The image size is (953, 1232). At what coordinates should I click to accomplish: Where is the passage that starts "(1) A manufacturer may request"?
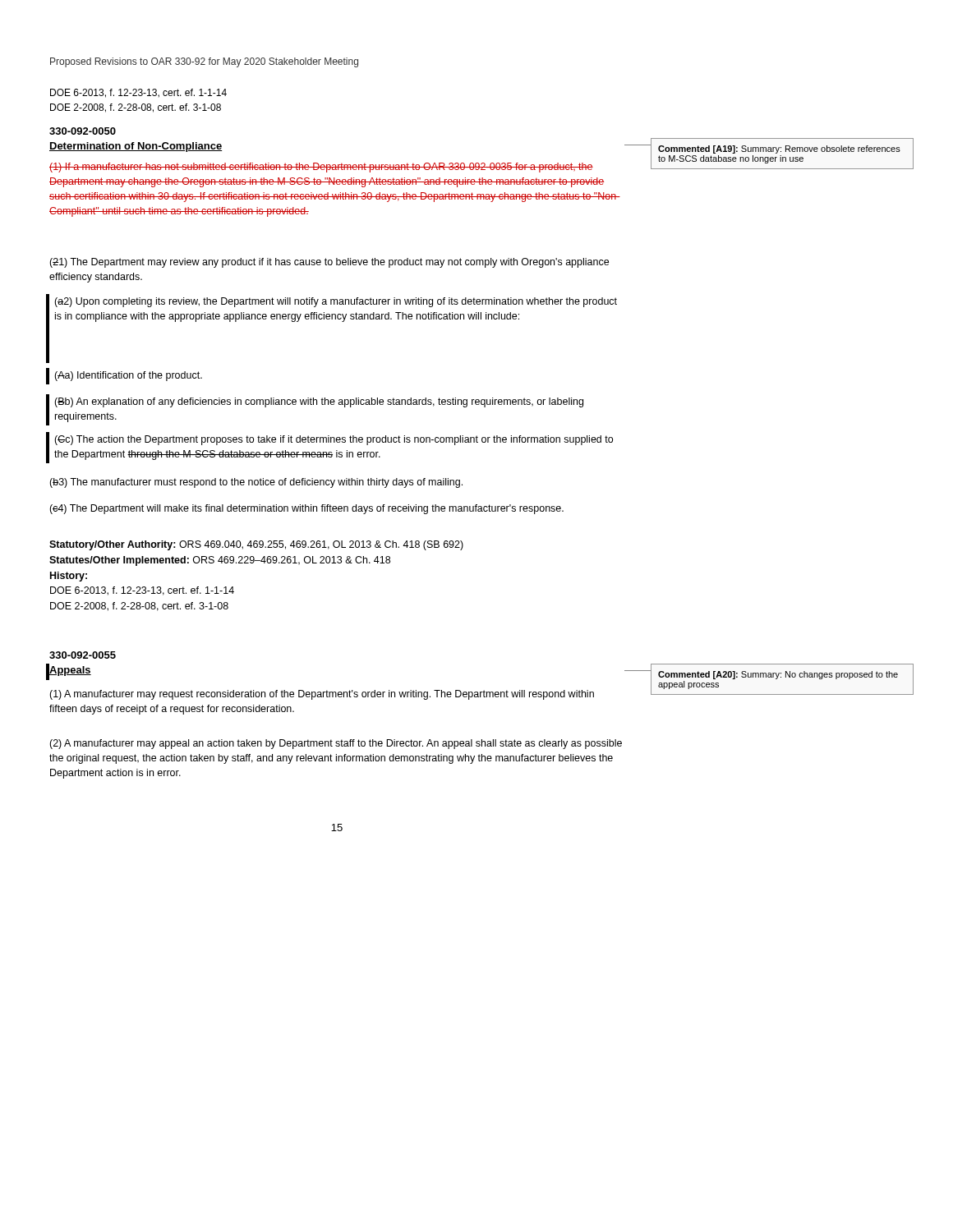coord(322,702)
